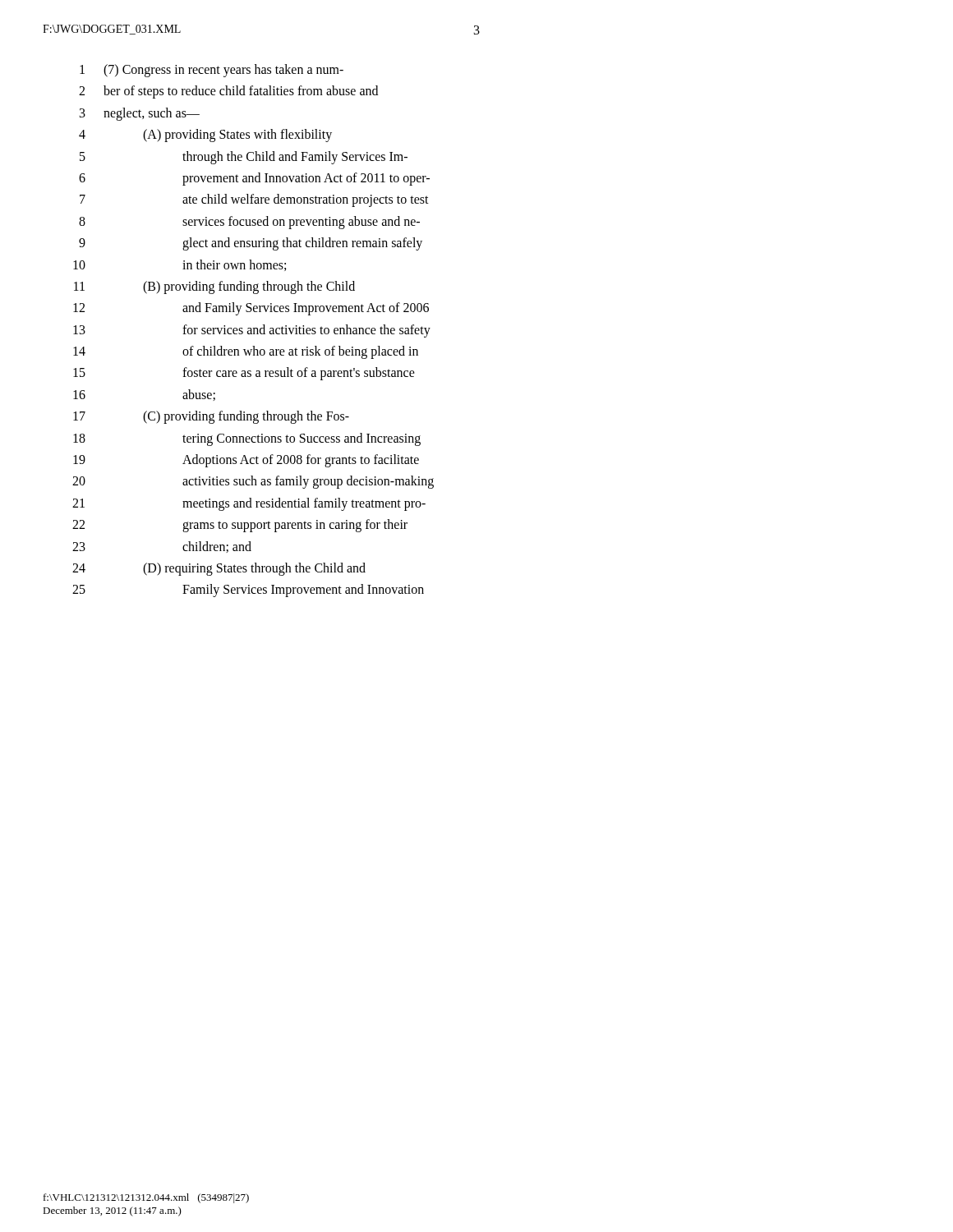953x1232 pixels.
Task: Click the passage that begins "21 meetings and residential"
Action: pyautogui.click(x=249, y=504)
